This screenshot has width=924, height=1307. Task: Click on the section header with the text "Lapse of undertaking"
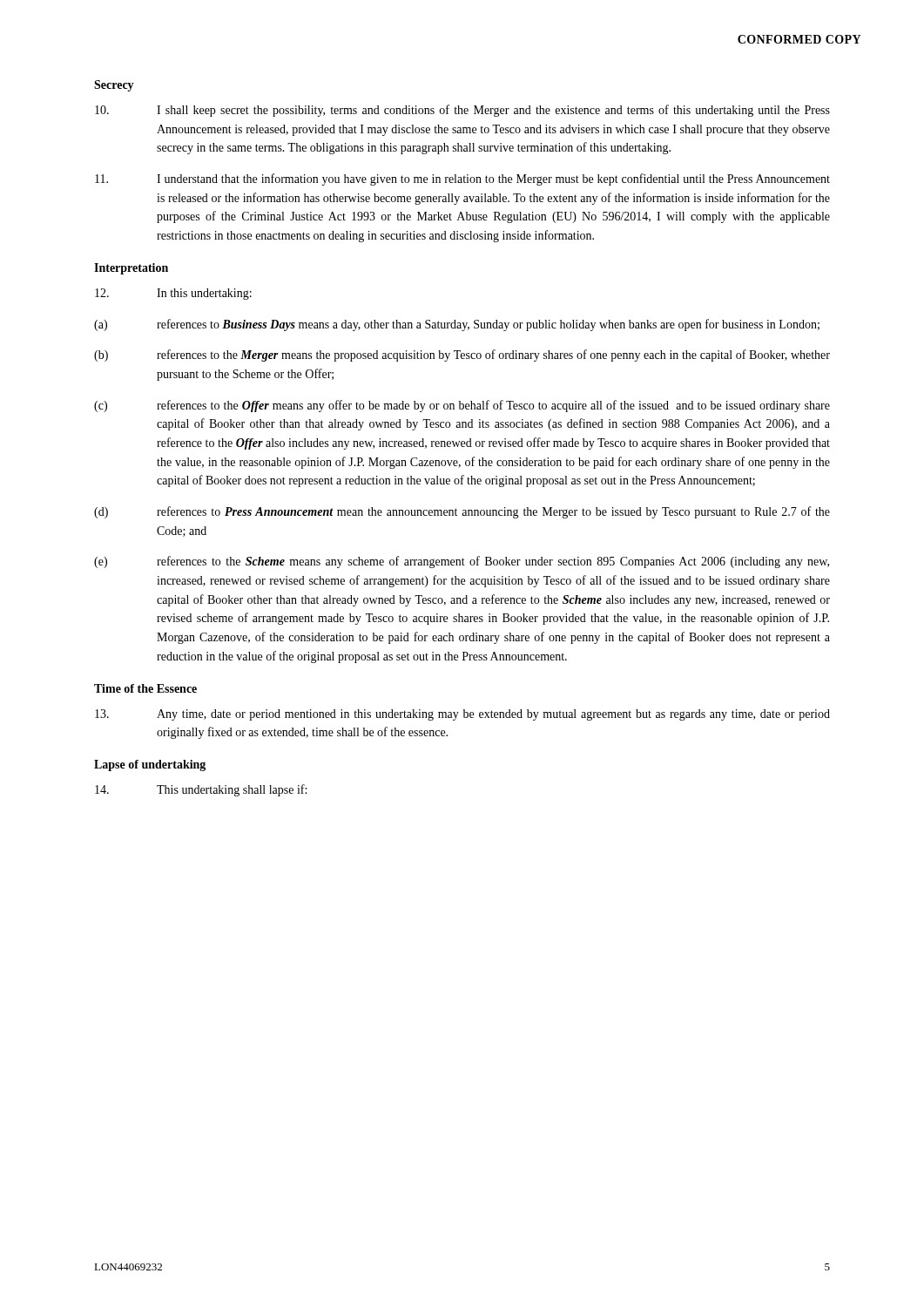(150, 764)
